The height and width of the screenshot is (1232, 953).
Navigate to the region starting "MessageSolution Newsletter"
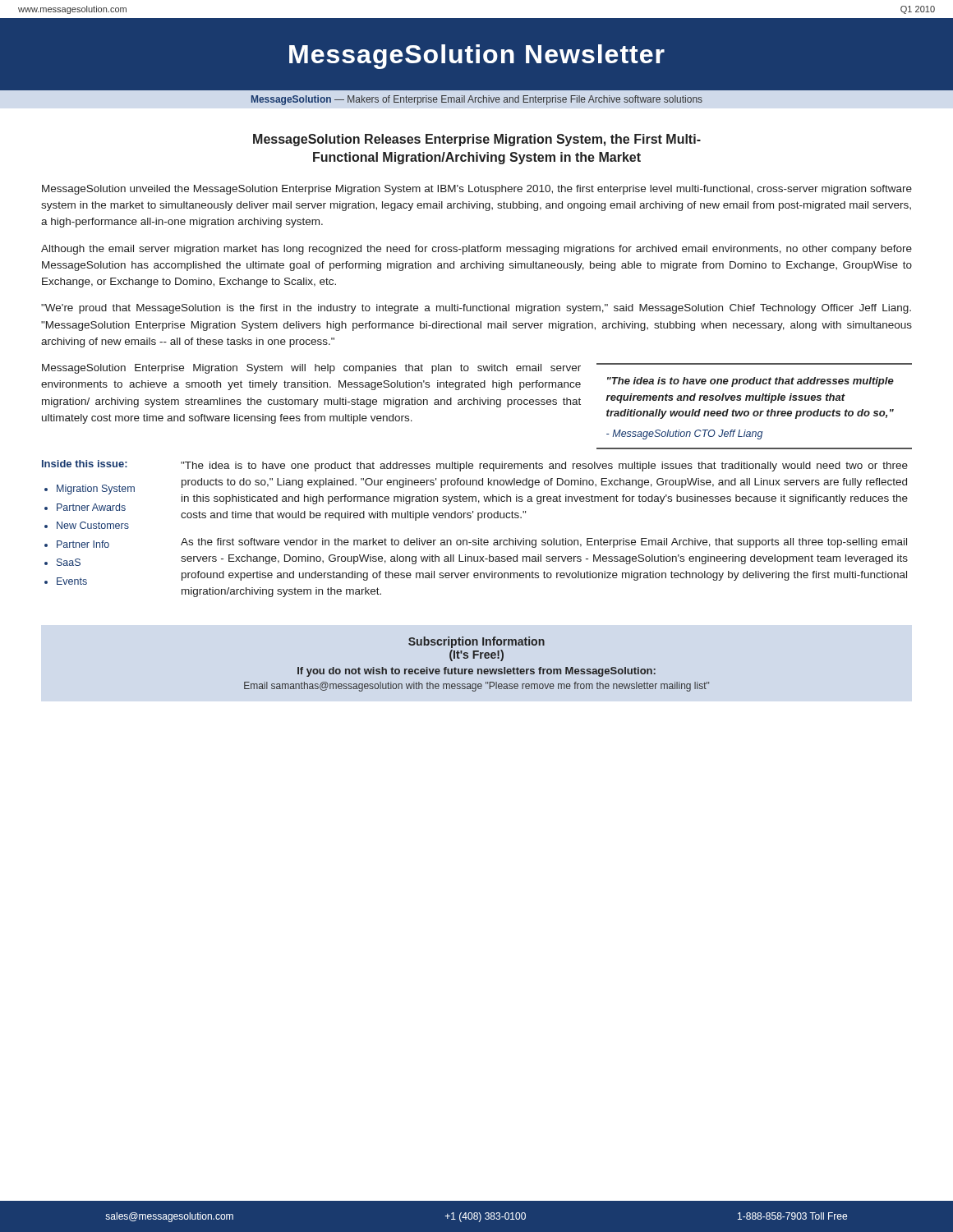(476, 54)
